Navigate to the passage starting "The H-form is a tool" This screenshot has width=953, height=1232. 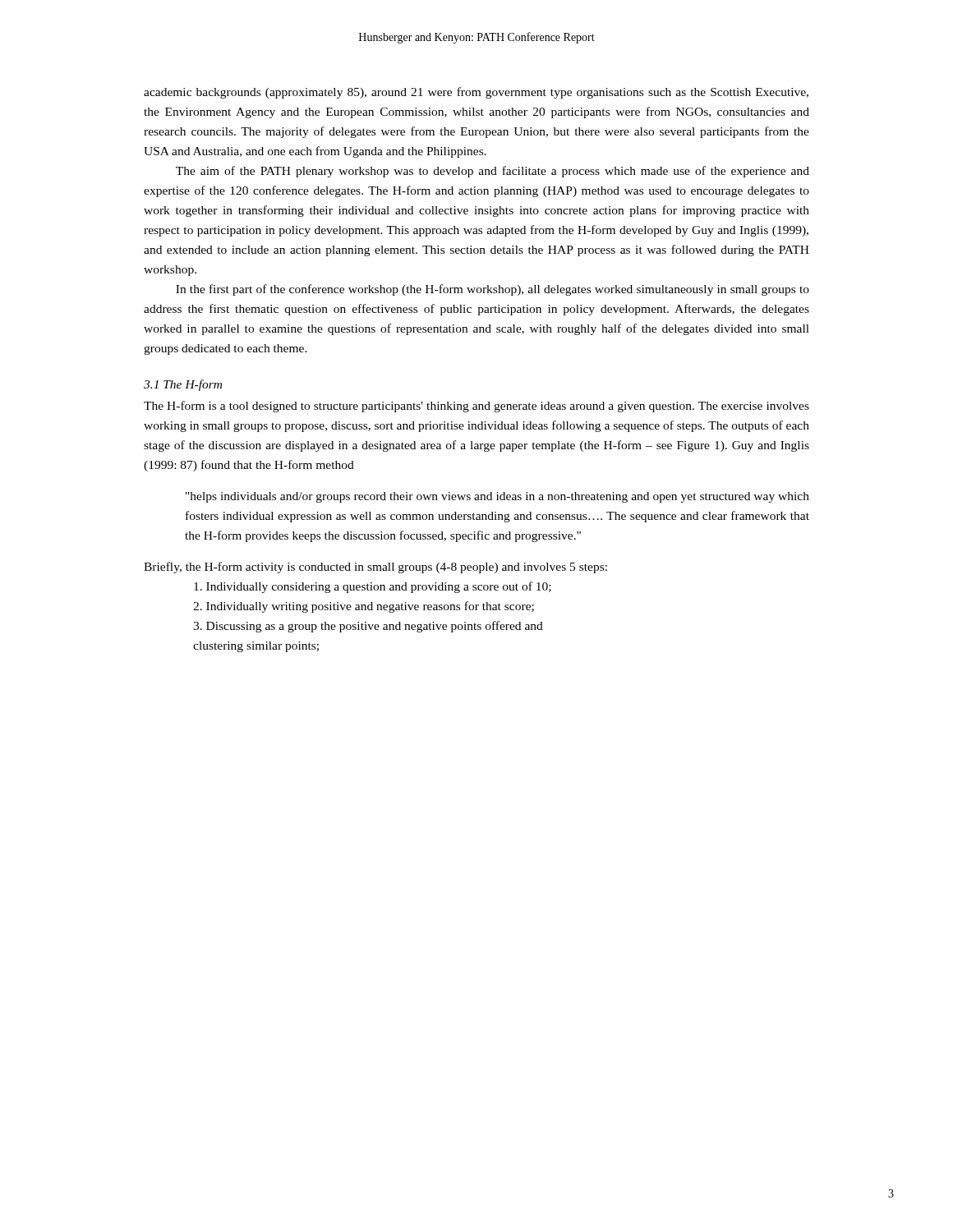point(476,436)
